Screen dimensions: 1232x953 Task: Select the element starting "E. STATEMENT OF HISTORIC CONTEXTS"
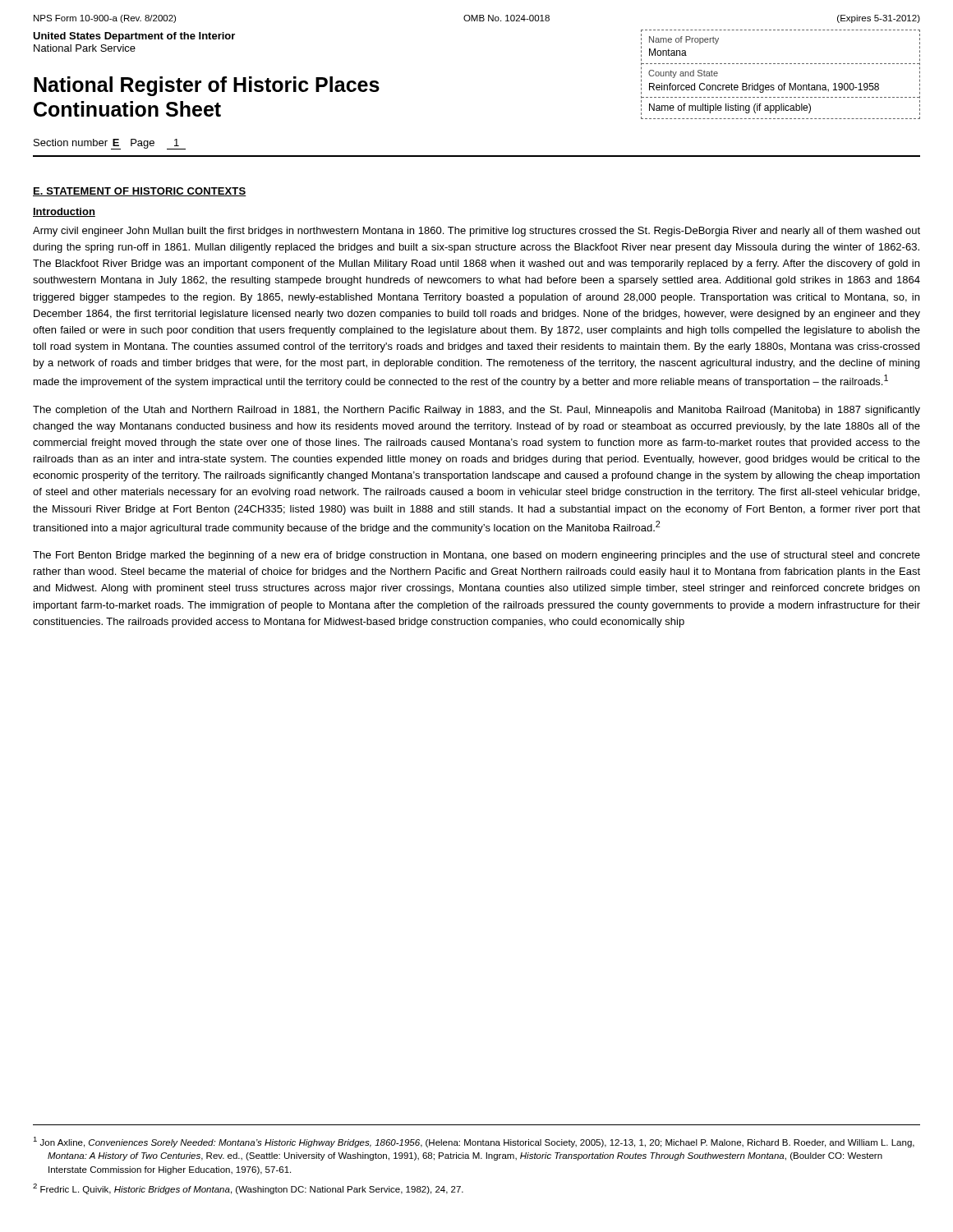click(139, 191)
